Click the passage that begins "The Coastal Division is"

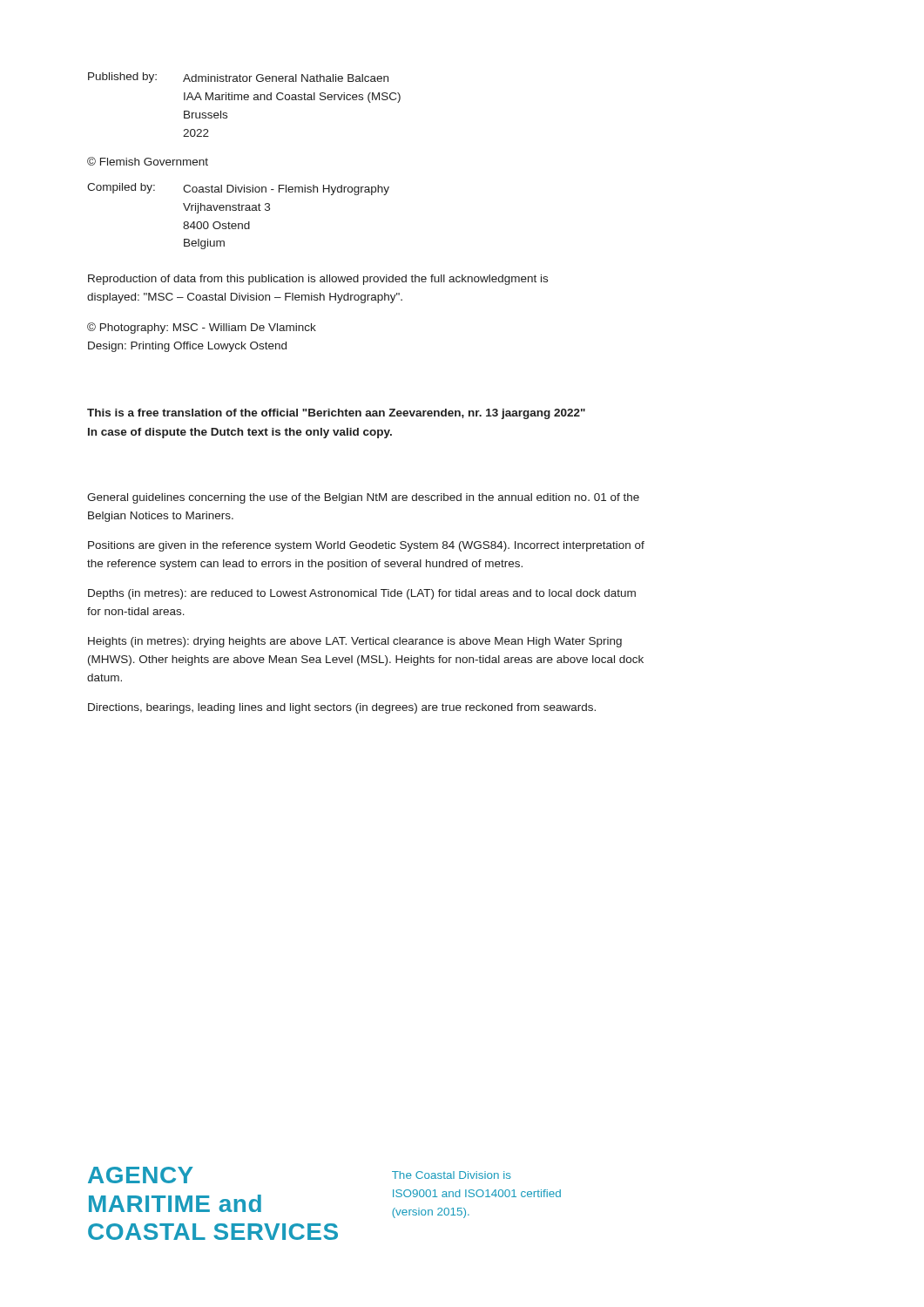(x=477, y=1194)
